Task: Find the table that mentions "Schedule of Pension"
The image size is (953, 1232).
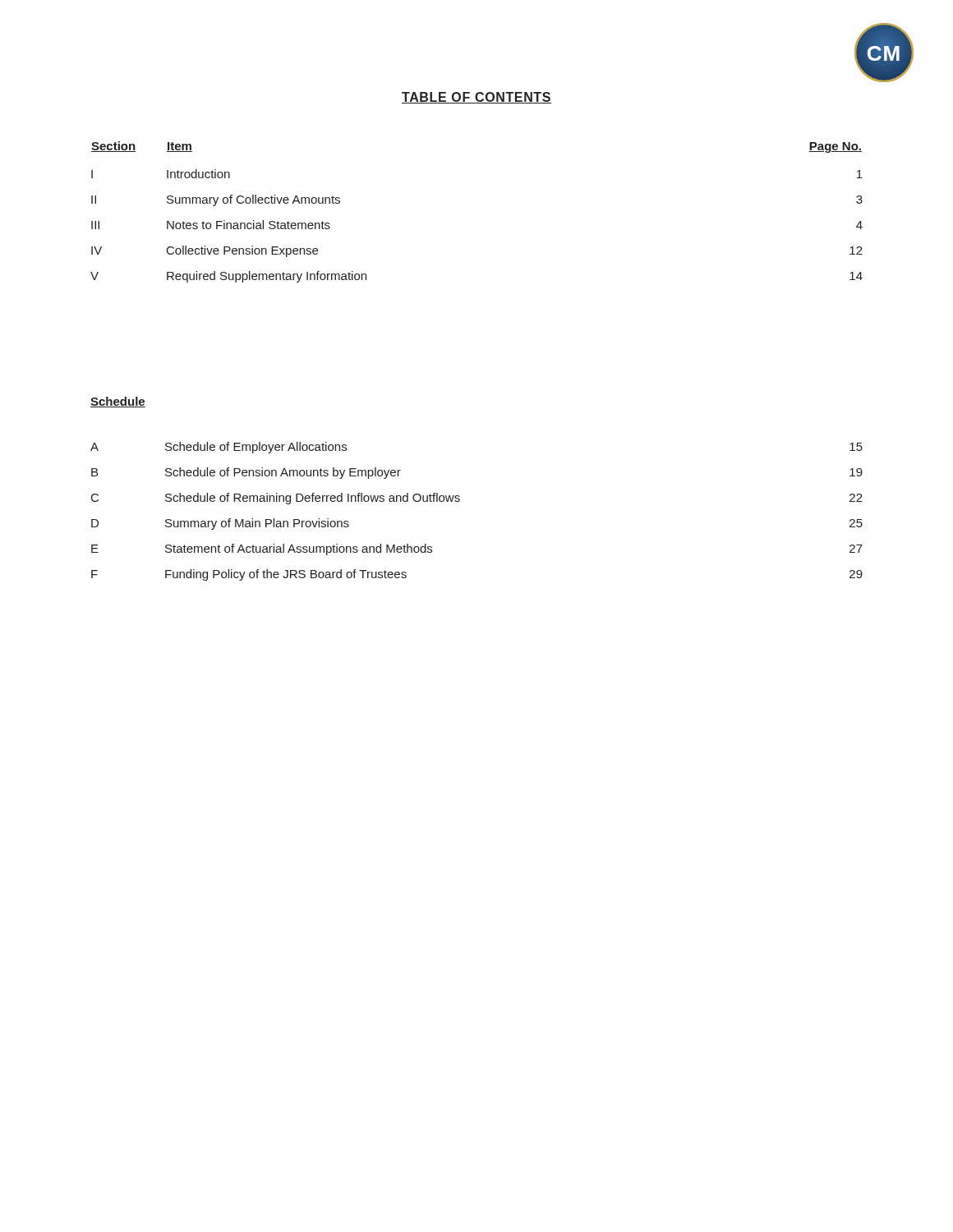Action: (x=476, y=510)
